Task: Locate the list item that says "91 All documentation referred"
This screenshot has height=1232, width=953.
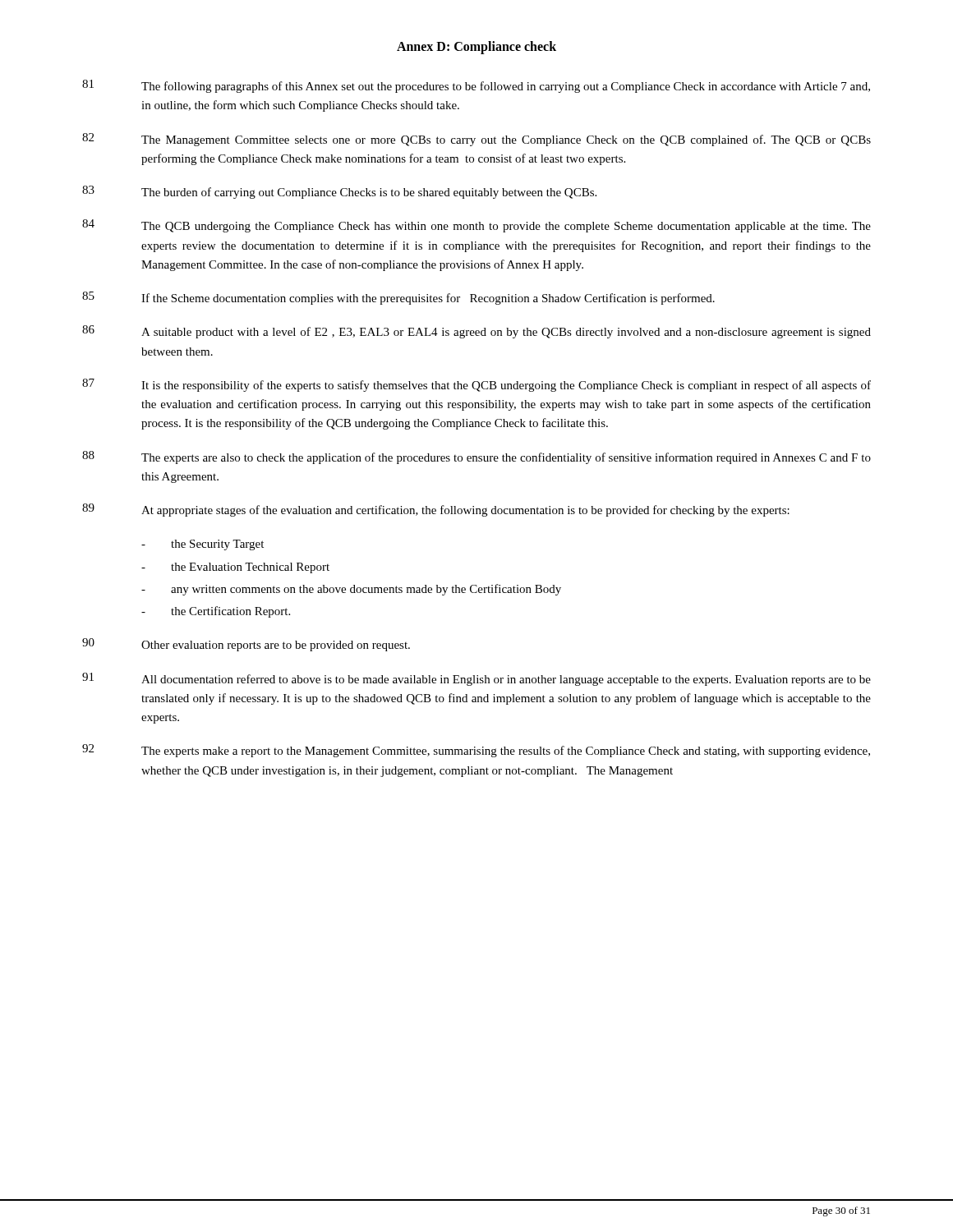Action: pyautogui.click(x=476, y=698)
